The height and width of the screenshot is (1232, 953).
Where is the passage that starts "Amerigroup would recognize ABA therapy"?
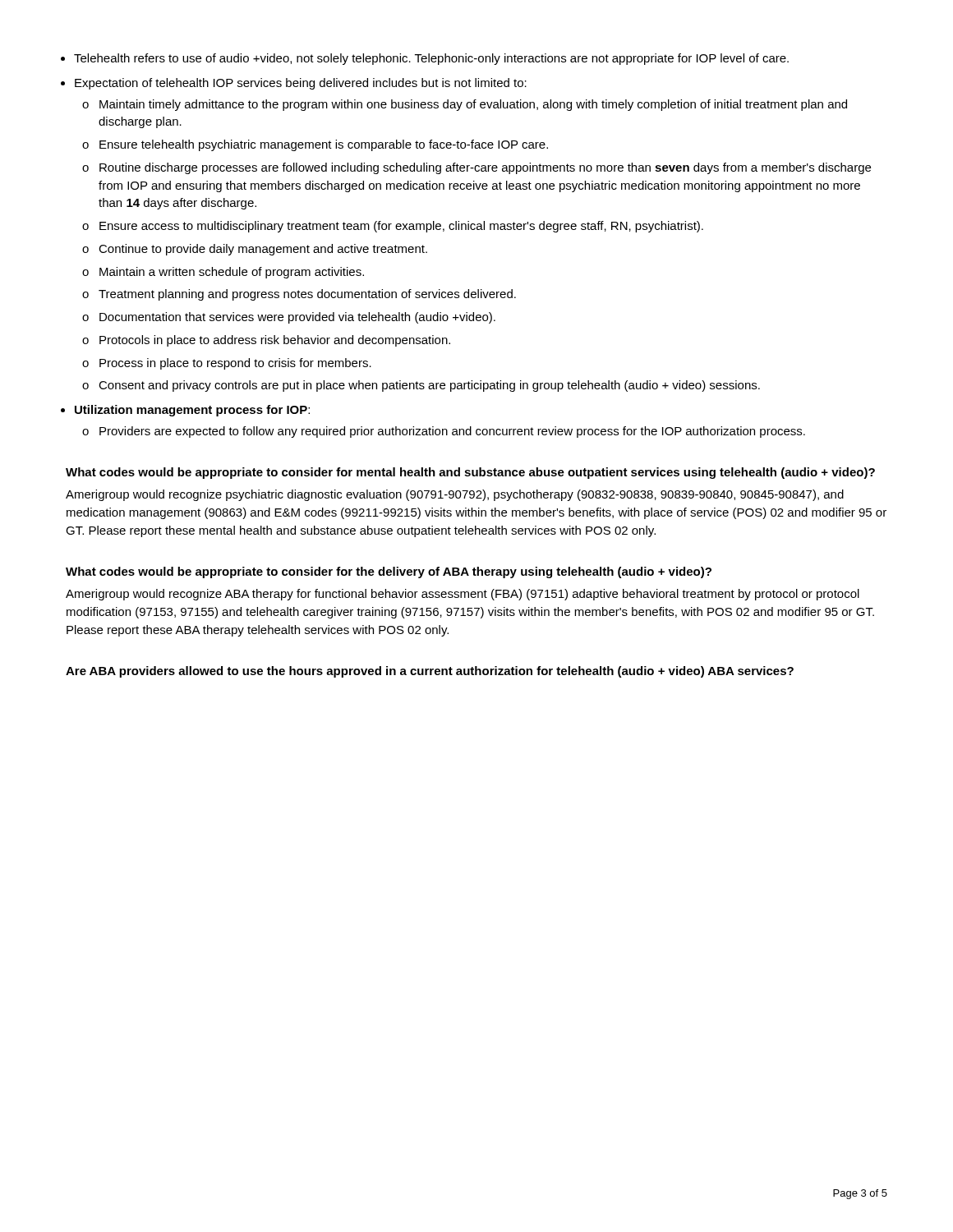tap(470, 612)
